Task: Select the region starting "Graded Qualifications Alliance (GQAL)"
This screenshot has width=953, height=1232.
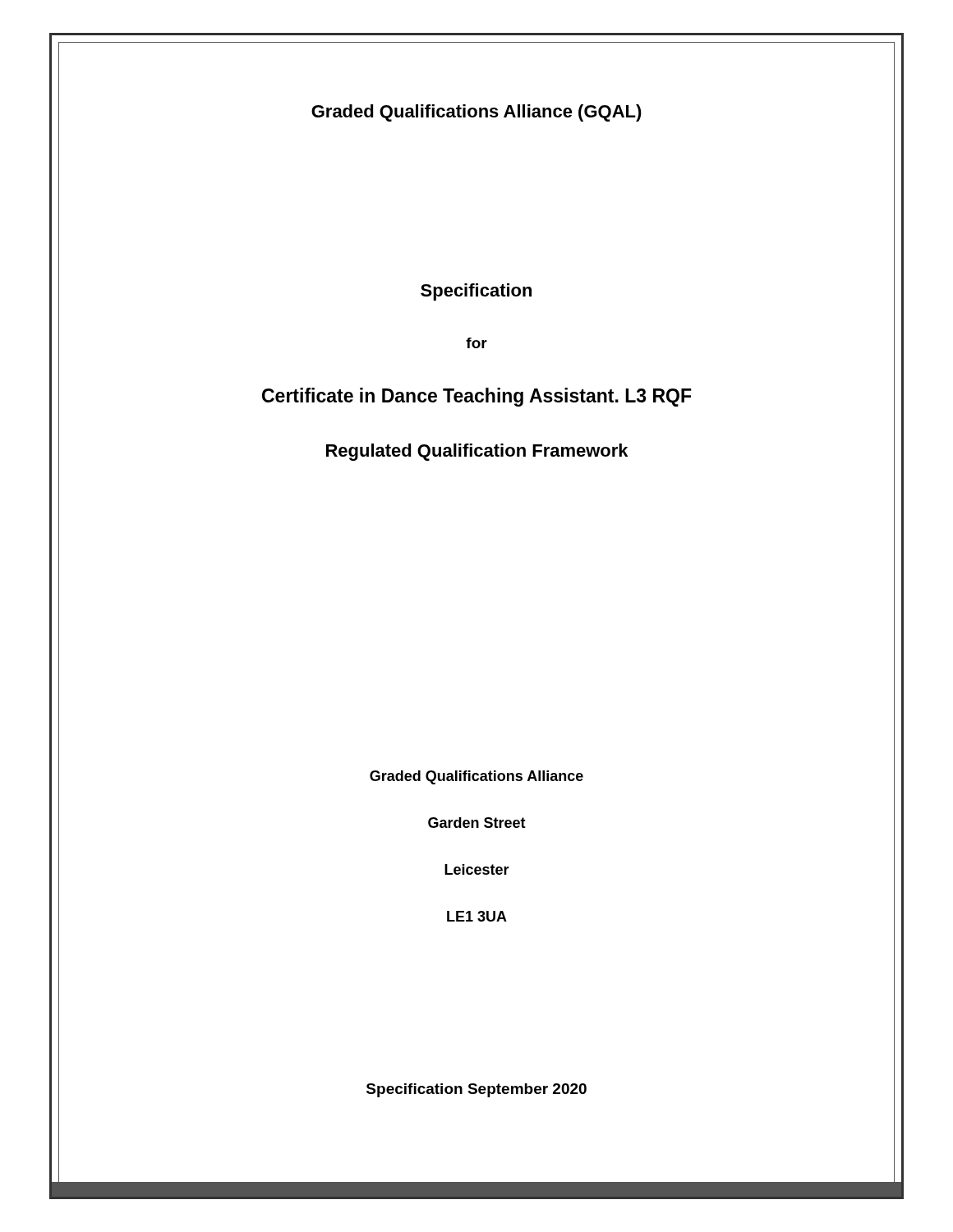Action: tap(476, 111)
